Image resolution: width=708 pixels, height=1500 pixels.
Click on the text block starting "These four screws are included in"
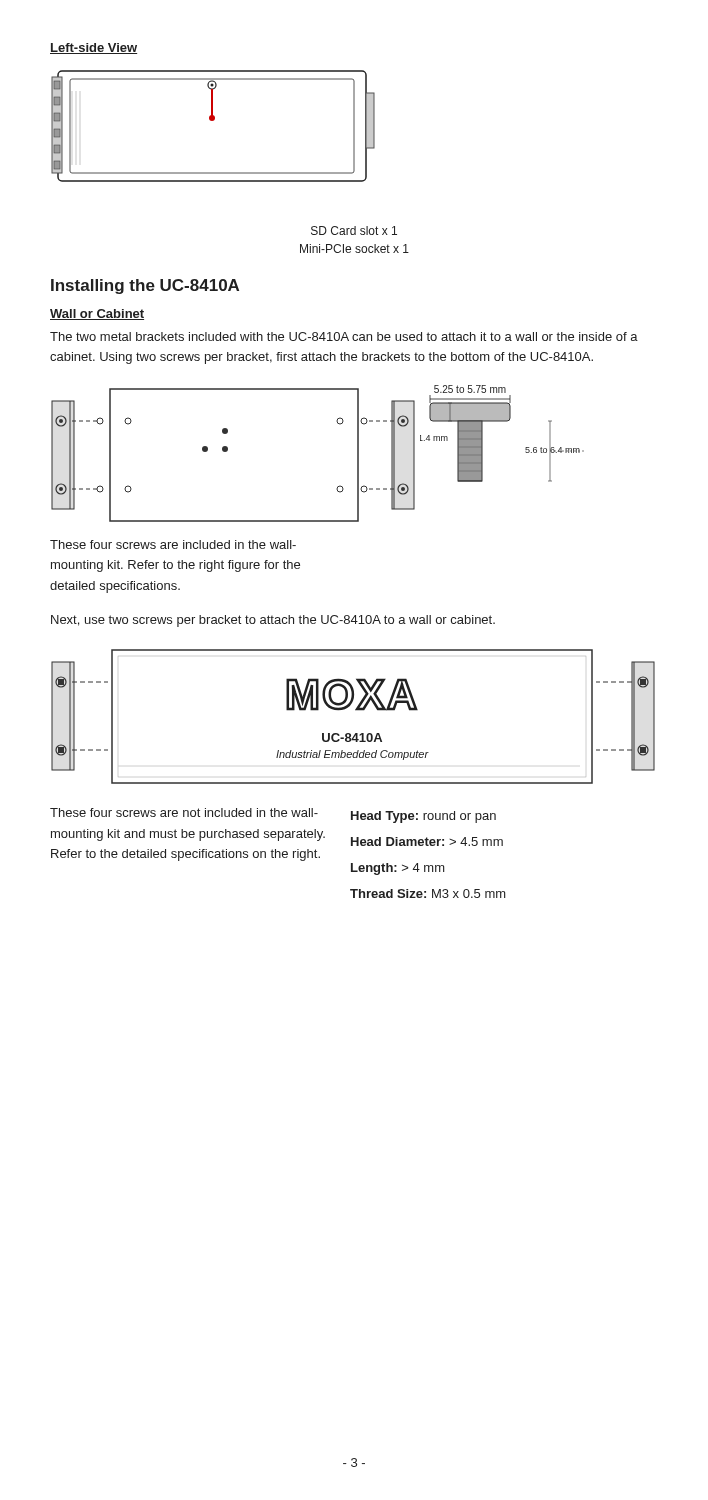coord(175,565)
